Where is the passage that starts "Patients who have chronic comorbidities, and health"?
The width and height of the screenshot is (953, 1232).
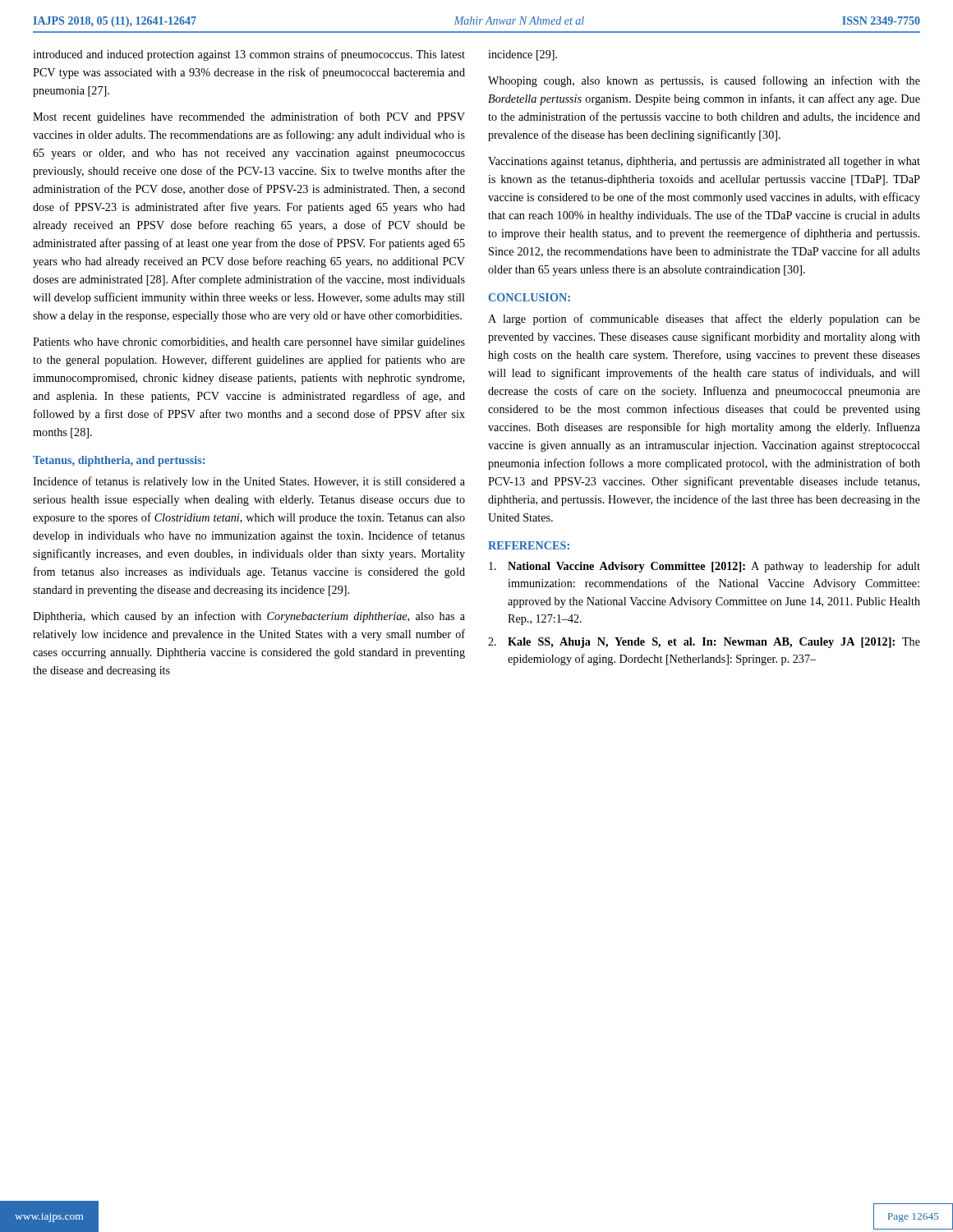tap(249, 387)
